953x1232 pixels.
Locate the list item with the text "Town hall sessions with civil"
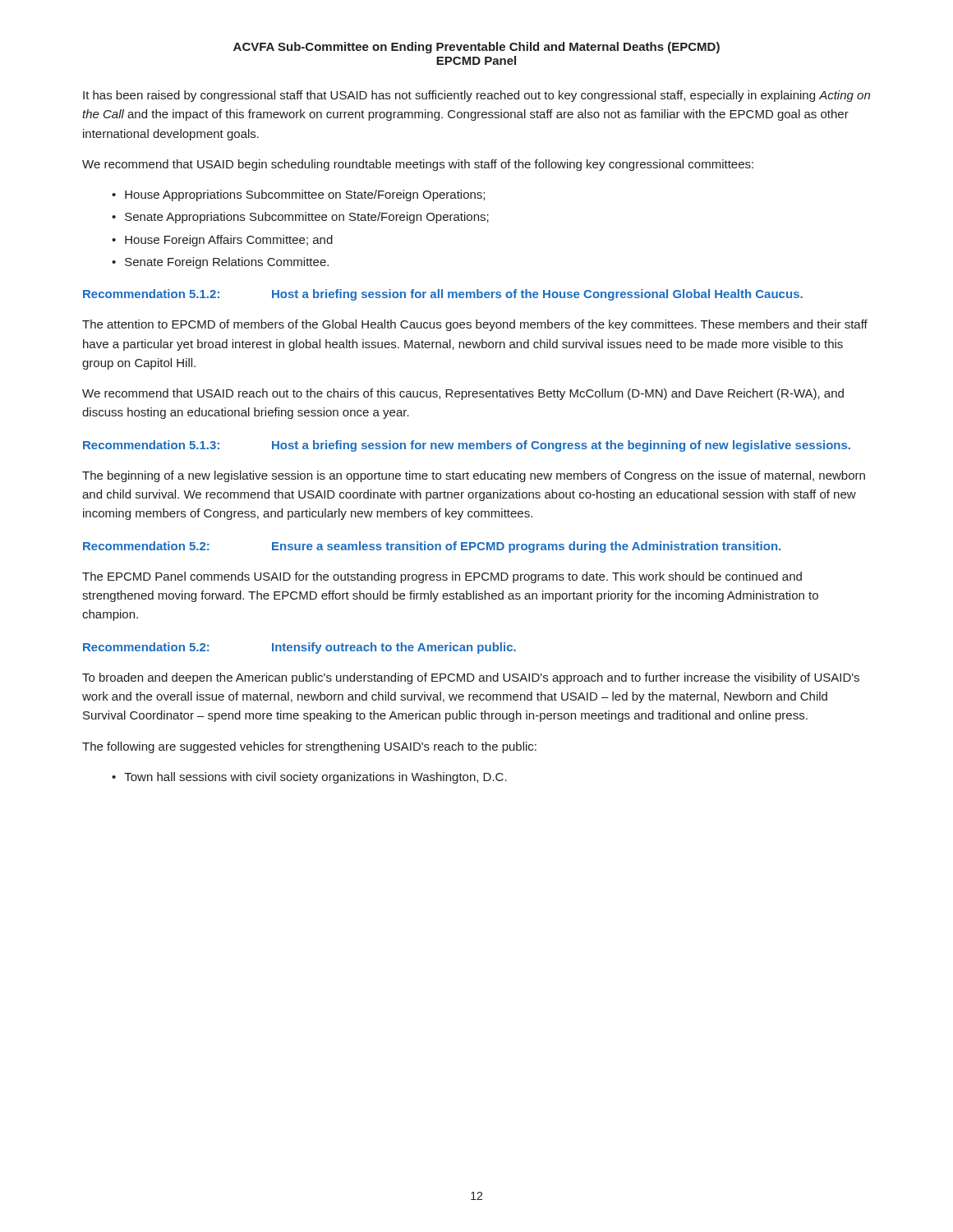[316, 776]
